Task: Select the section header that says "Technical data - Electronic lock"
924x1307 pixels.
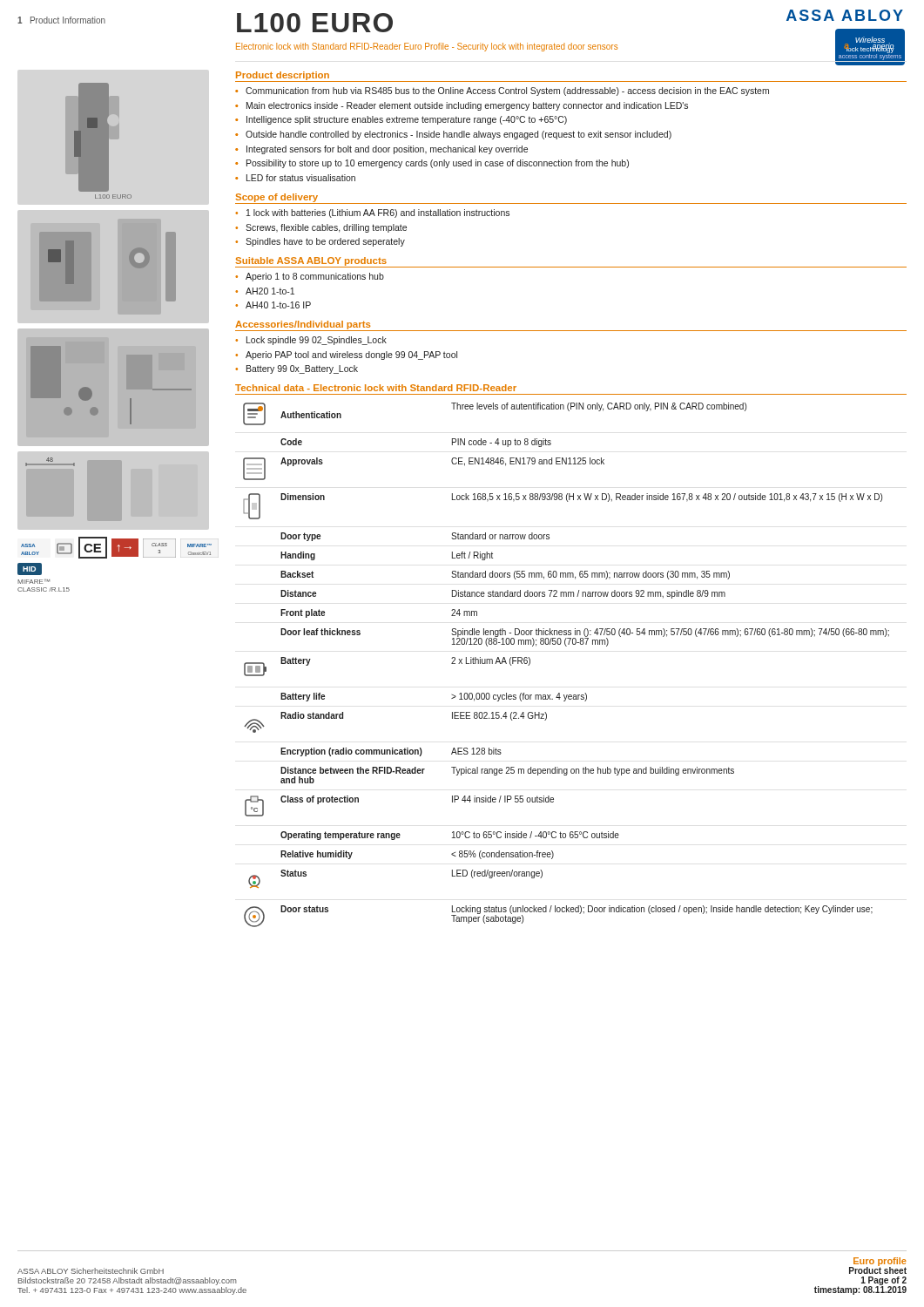Action: (376, 388)
